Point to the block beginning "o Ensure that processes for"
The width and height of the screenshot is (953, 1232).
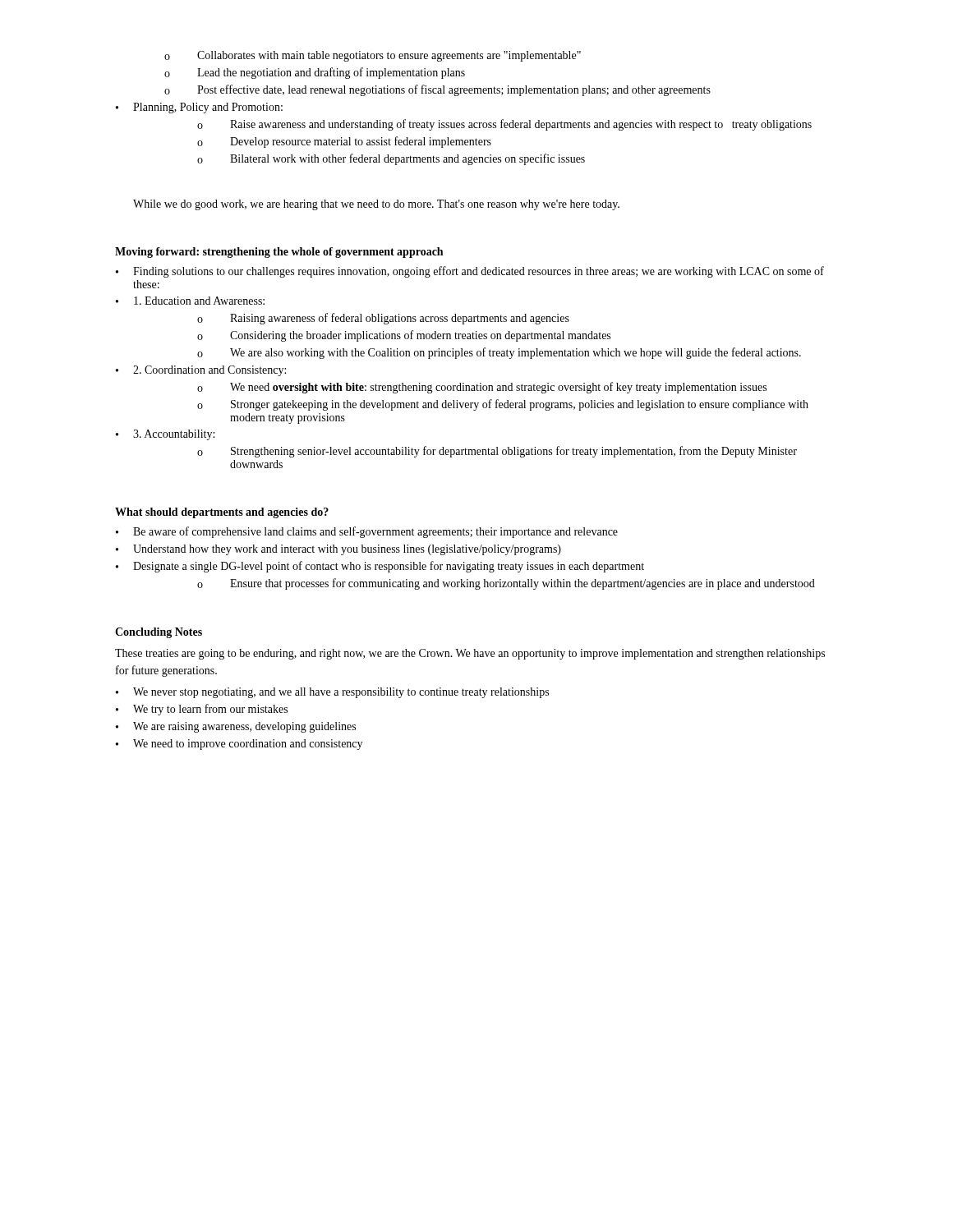(x=518, y=585)
